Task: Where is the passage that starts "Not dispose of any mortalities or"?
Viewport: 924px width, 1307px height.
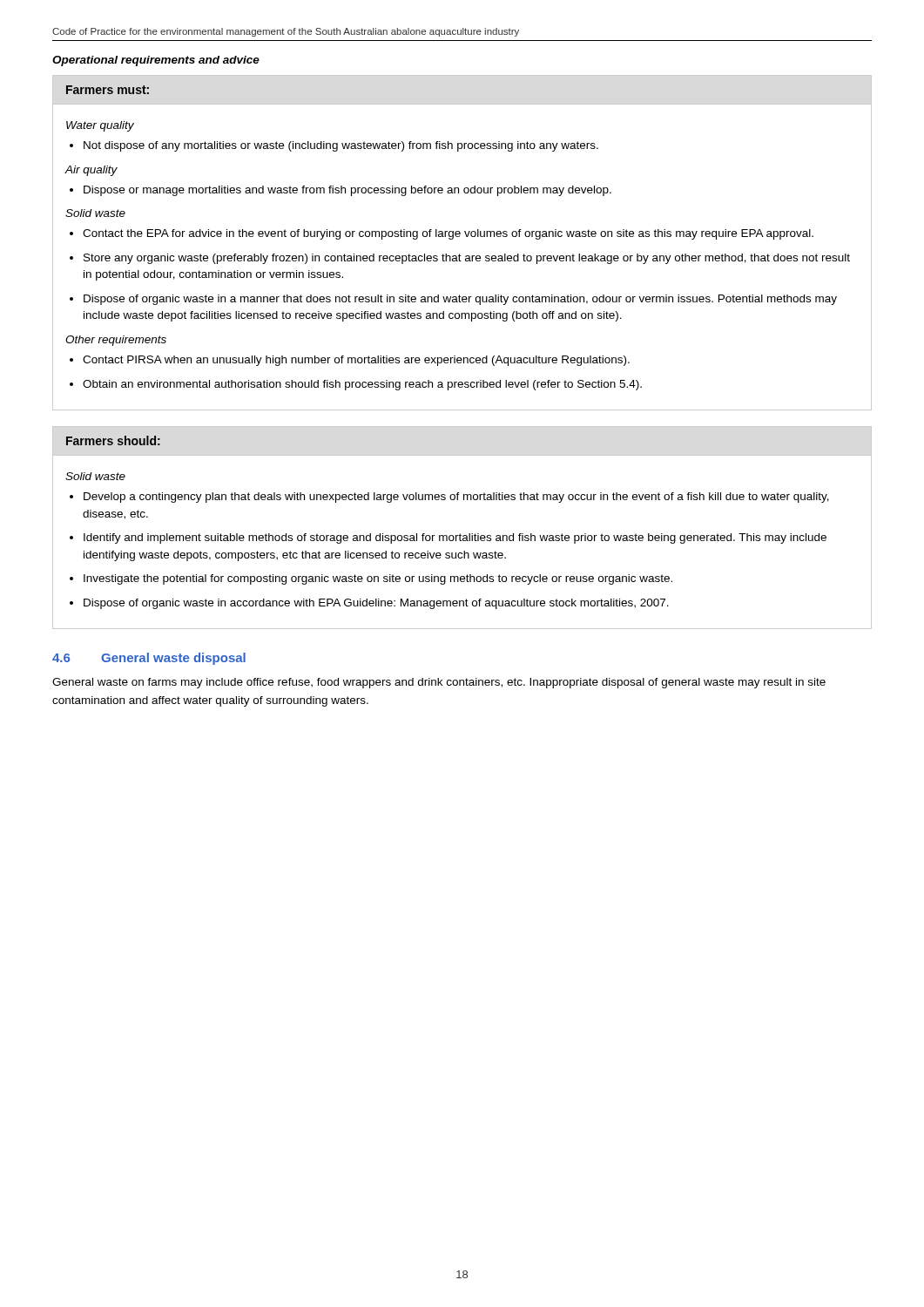Action: [341, 145]
